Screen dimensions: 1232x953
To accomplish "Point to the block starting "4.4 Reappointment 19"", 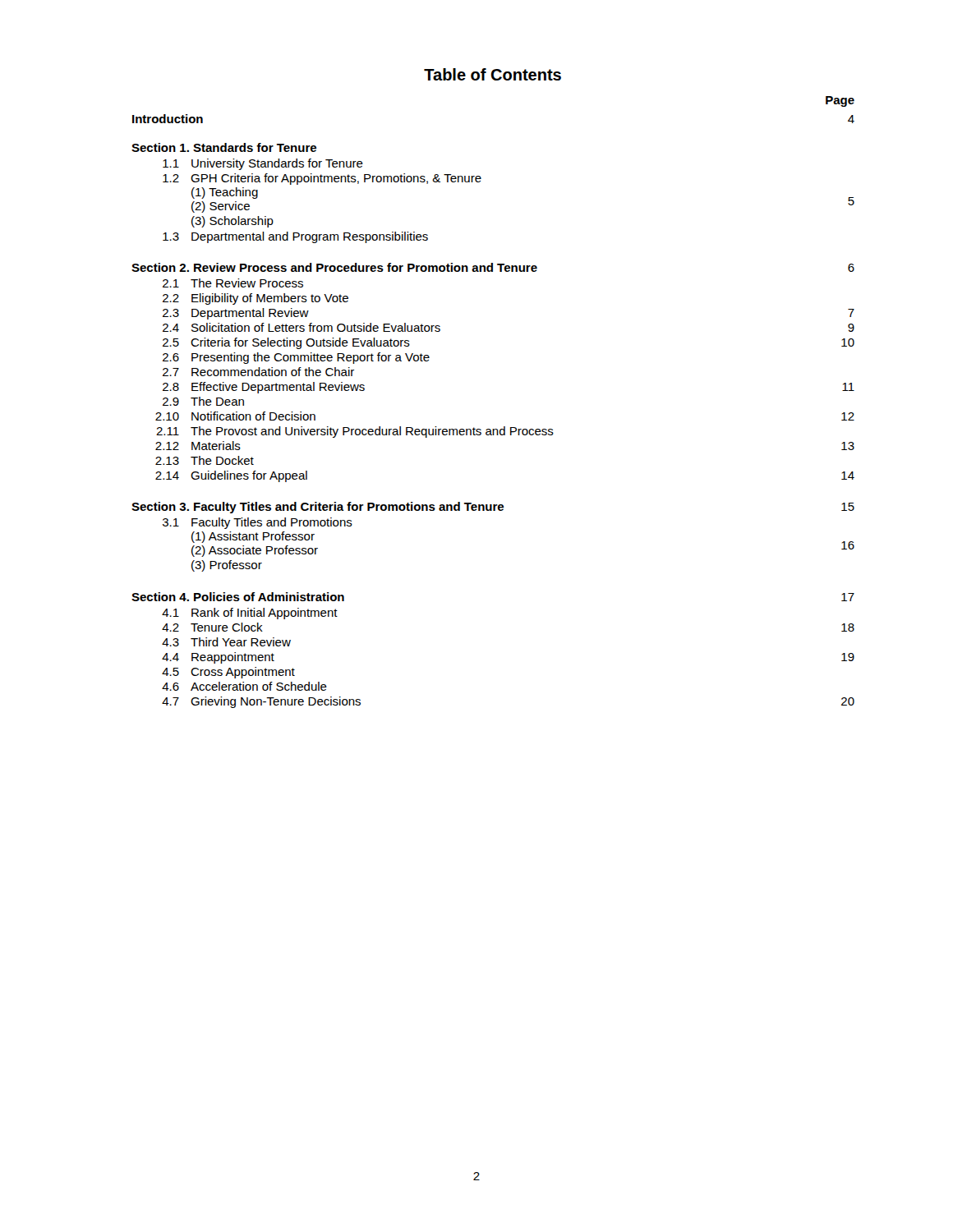I will pos(235,657).
